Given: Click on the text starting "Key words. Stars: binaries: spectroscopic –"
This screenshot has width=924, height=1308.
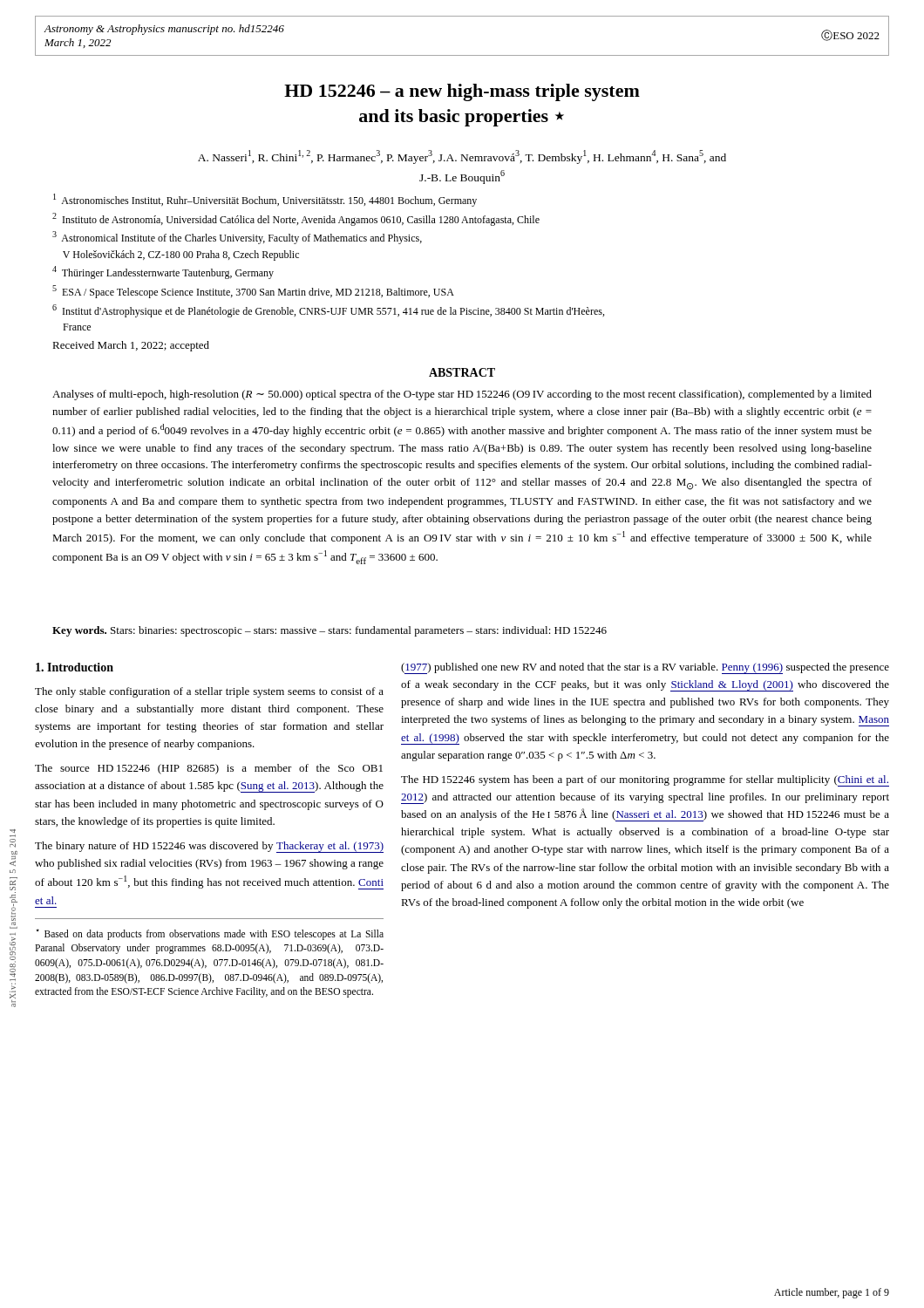Looking at the screenshot, I should (329, 630).
